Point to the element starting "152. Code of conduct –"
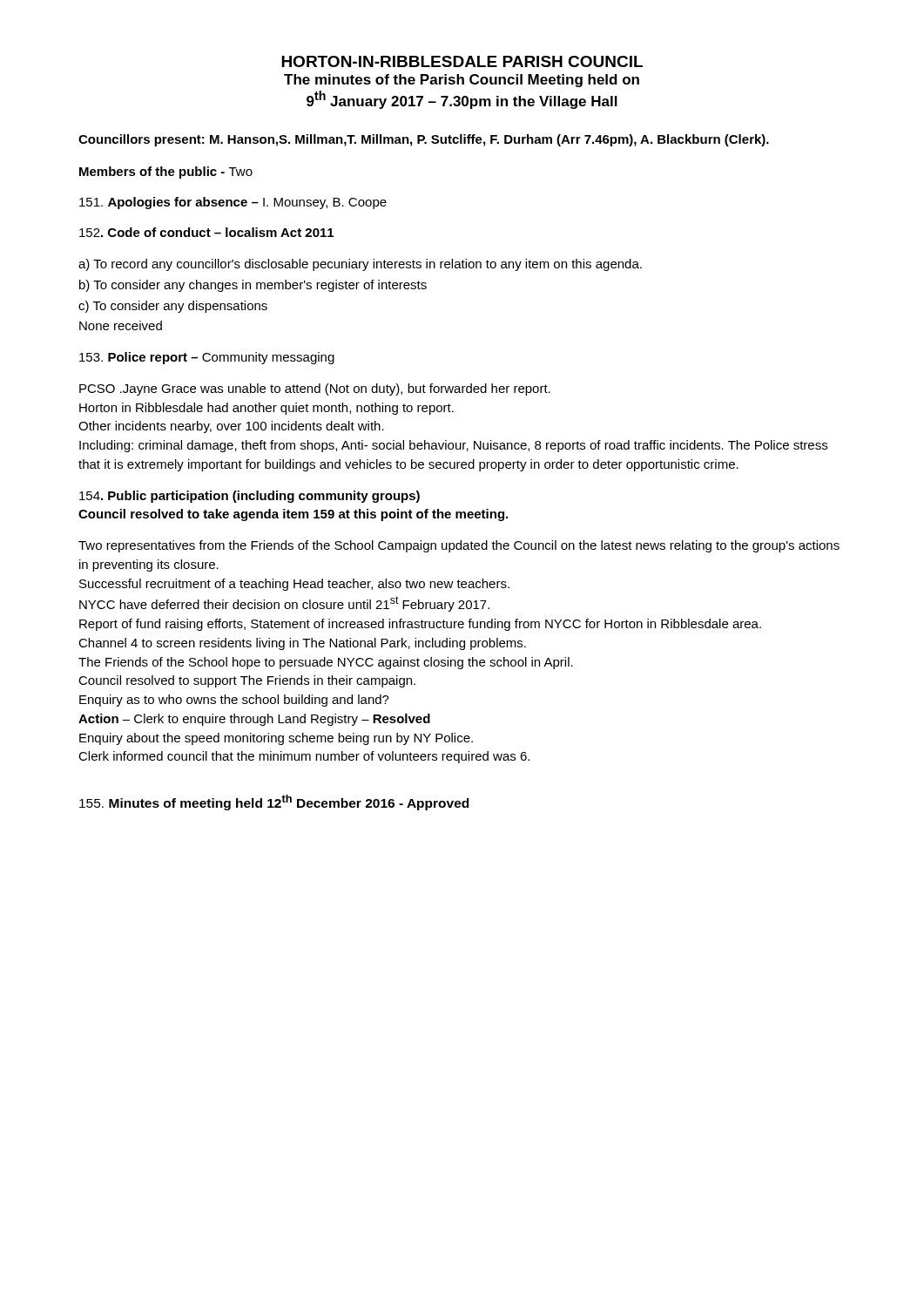The width and height of the screenshot is (924, 1307). click(x=206, y=233)
